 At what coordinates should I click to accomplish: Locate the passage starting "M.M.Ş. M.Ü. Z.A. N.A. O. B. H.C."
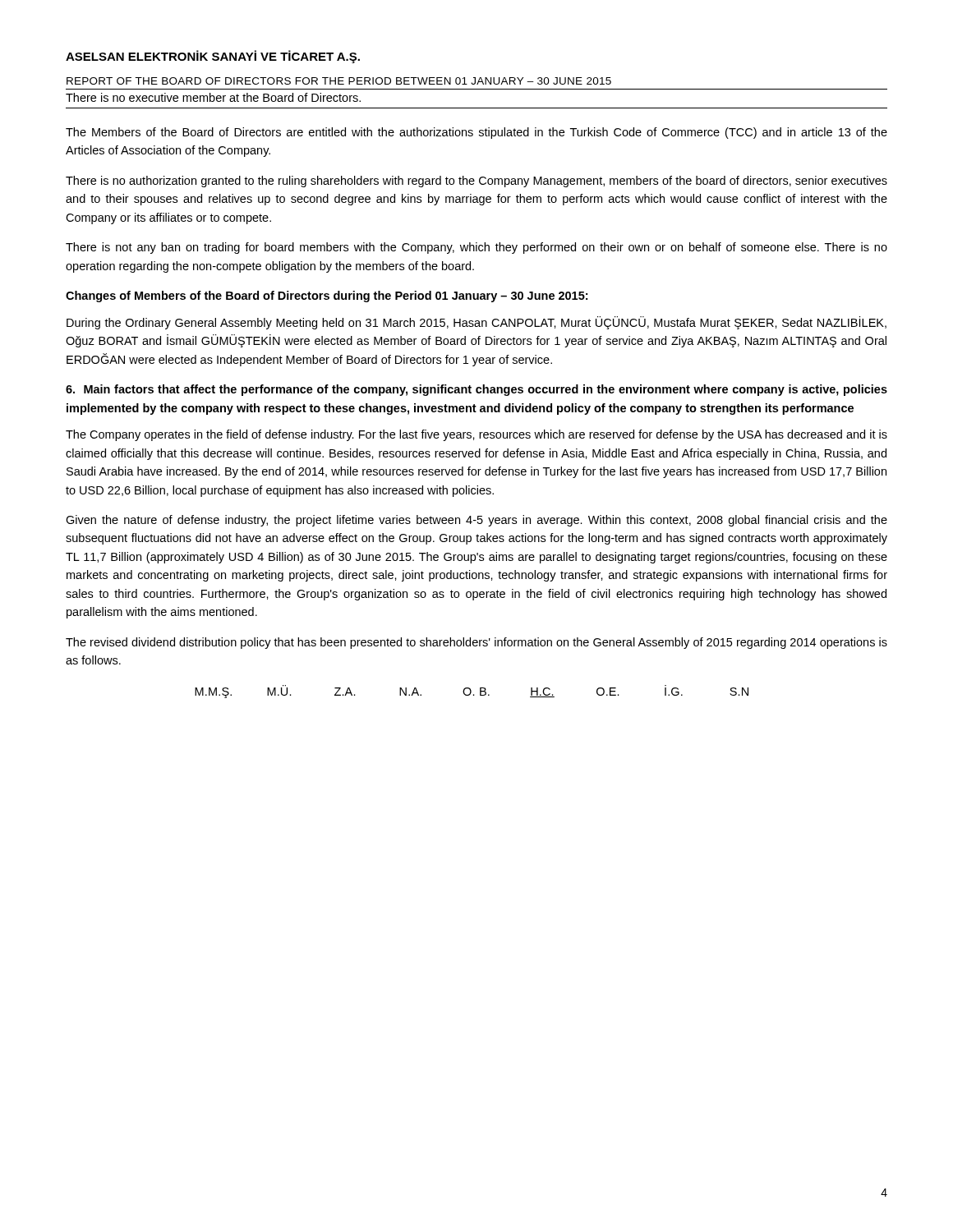click(x=476, y=691)
